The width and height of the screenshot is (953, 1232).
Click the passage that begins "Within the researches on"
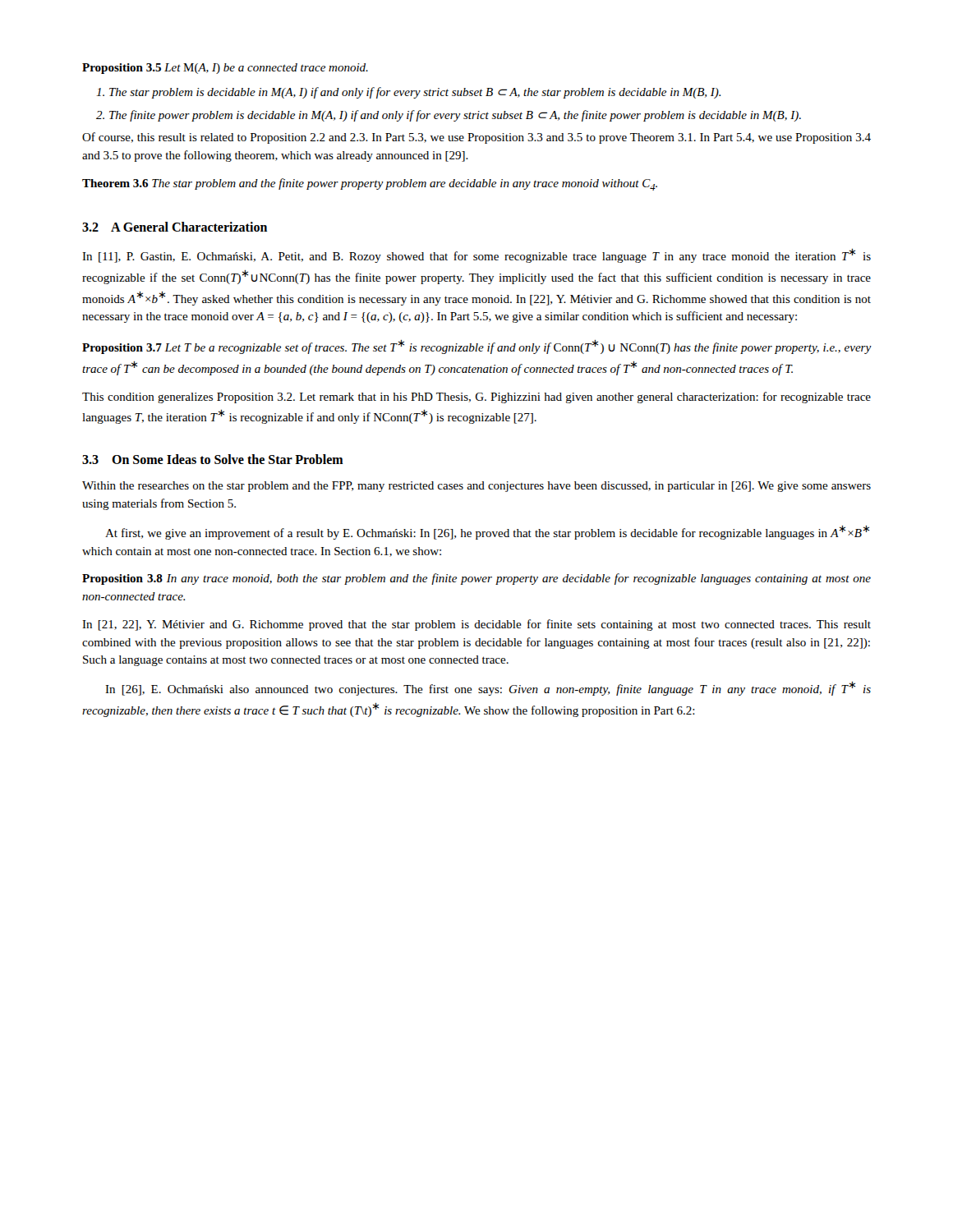coord(476,495)
